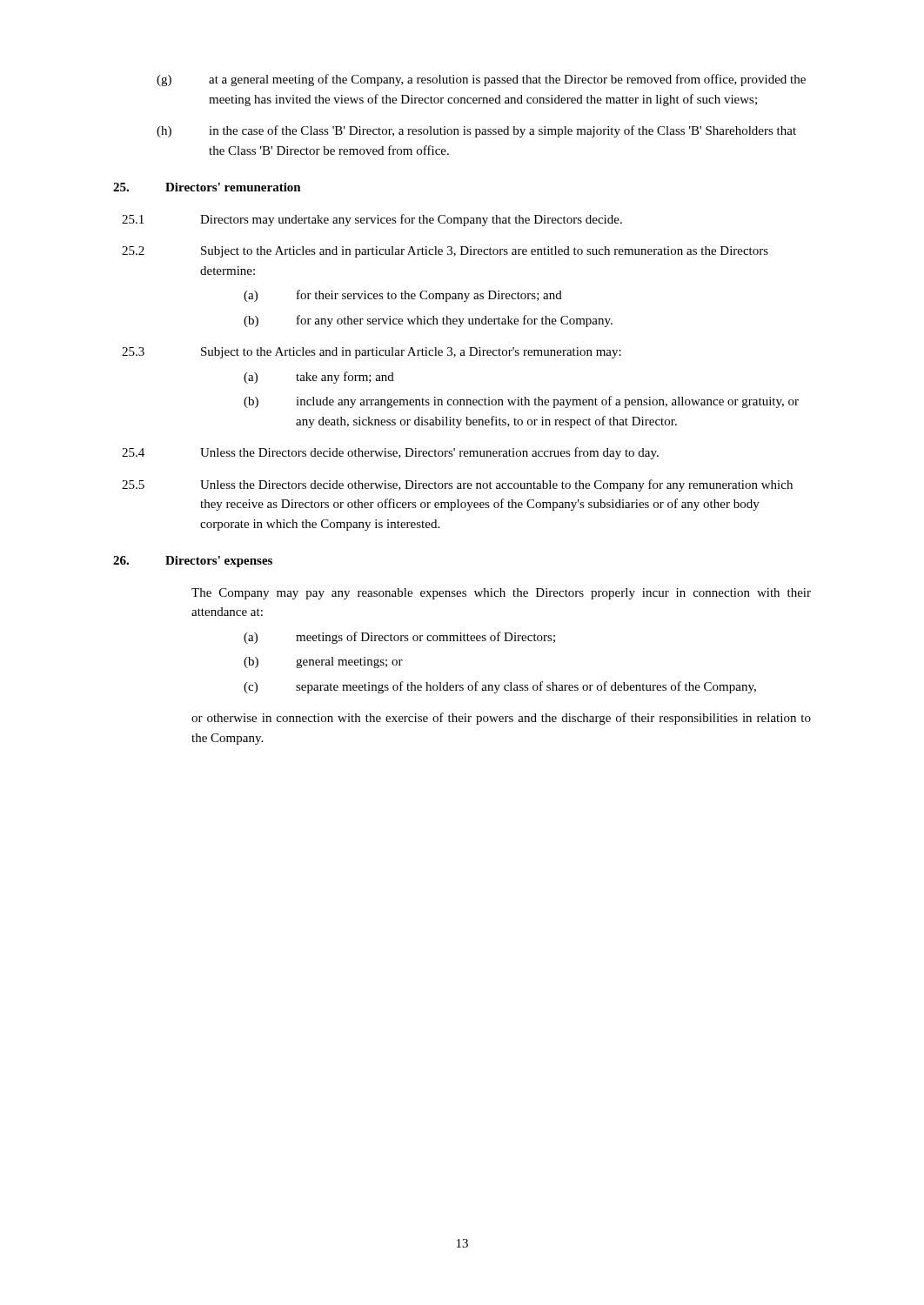The image size is (924, 1305).
Task: Click the passage that begins "(g) at a general meeting of"
Action: pos(484,89)
